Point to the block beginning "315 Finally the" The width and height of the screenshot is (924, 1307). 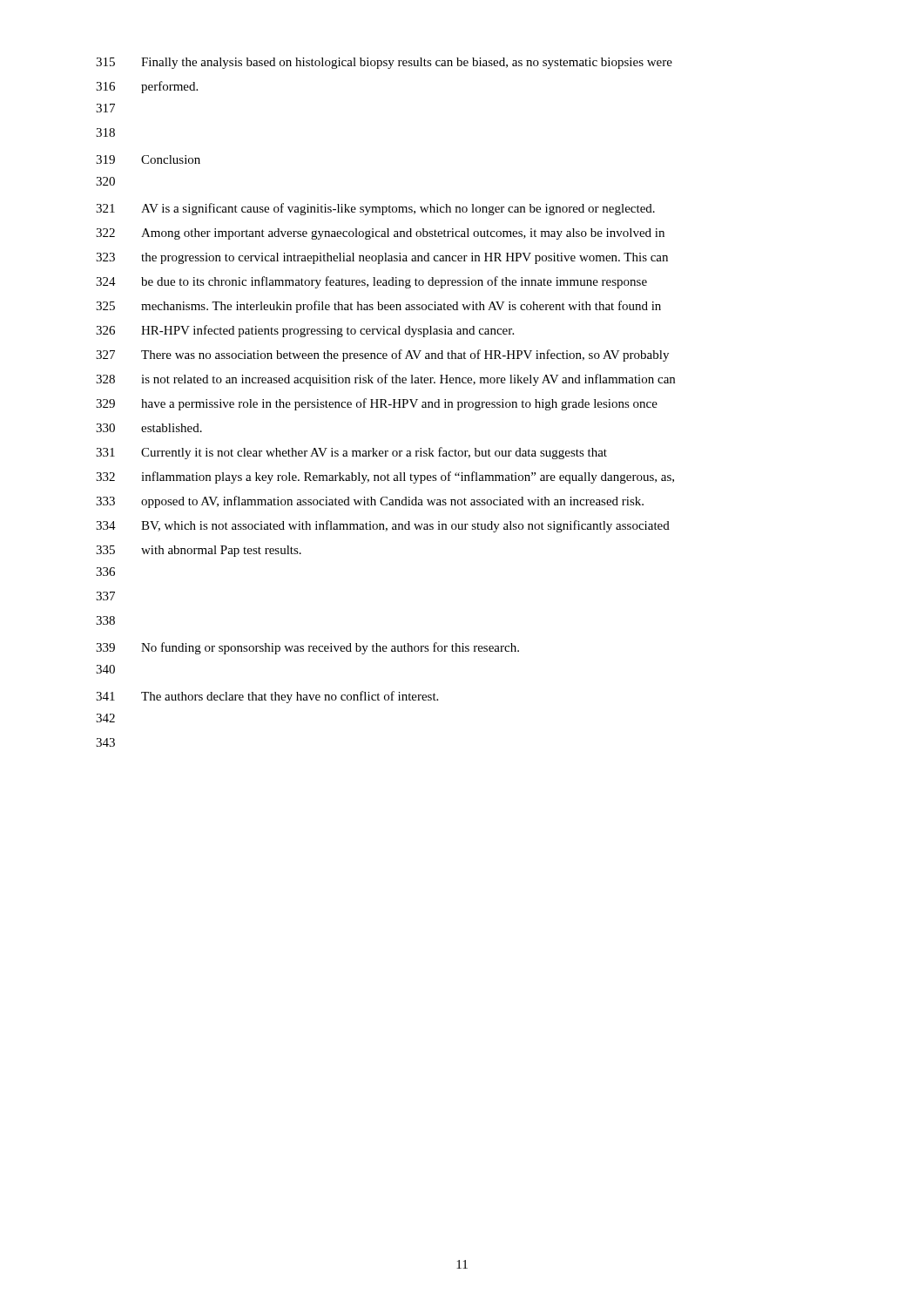466,77
